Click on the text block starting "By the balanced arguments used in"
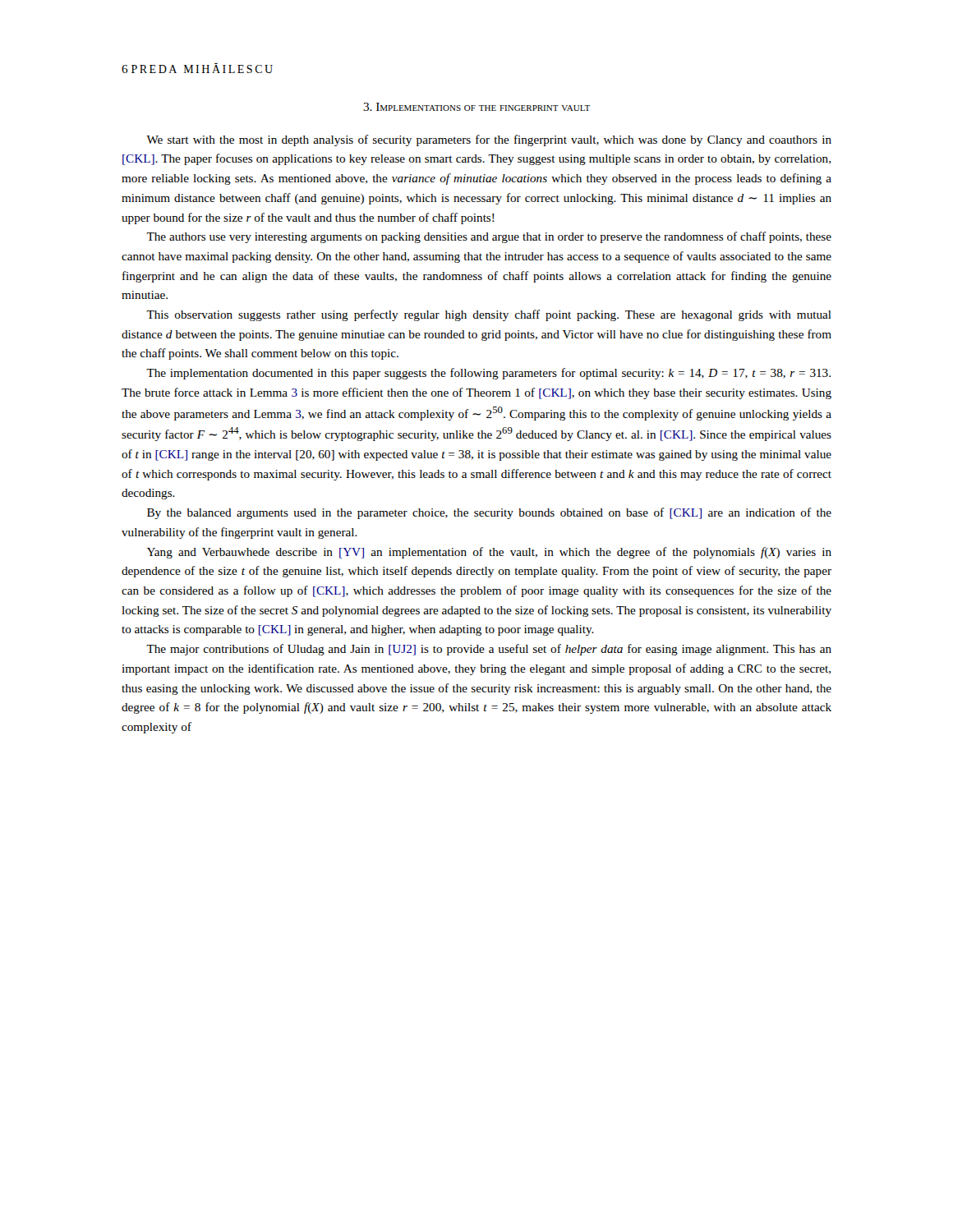Viewport: 953px width, 1232px height. (476, 522)
